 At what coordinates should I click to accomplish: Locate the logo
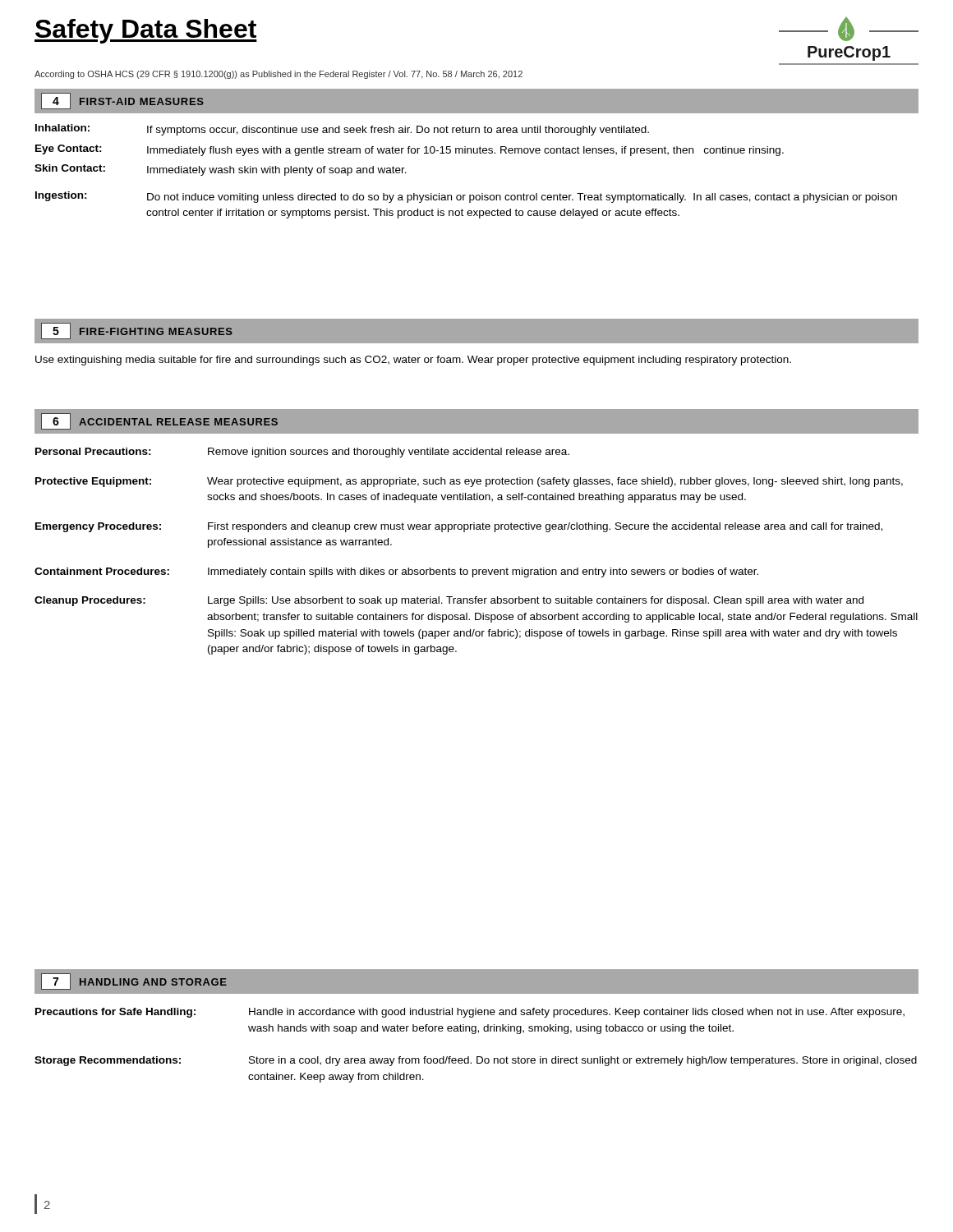tap(849, 44)
